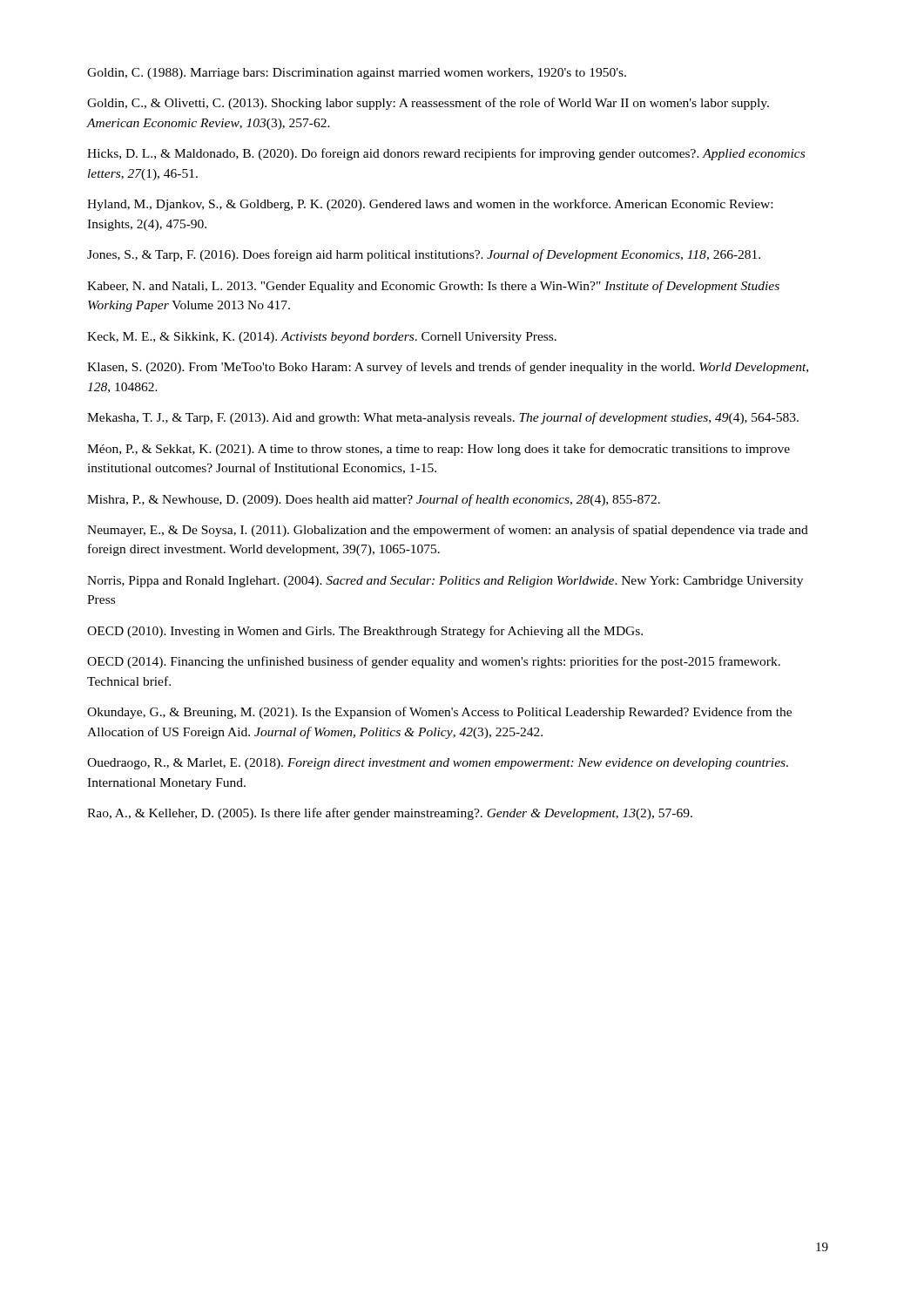
Task: Select the list item that says "OECD (2010). Investing in Women and Girls."
Action: point(365,630)
